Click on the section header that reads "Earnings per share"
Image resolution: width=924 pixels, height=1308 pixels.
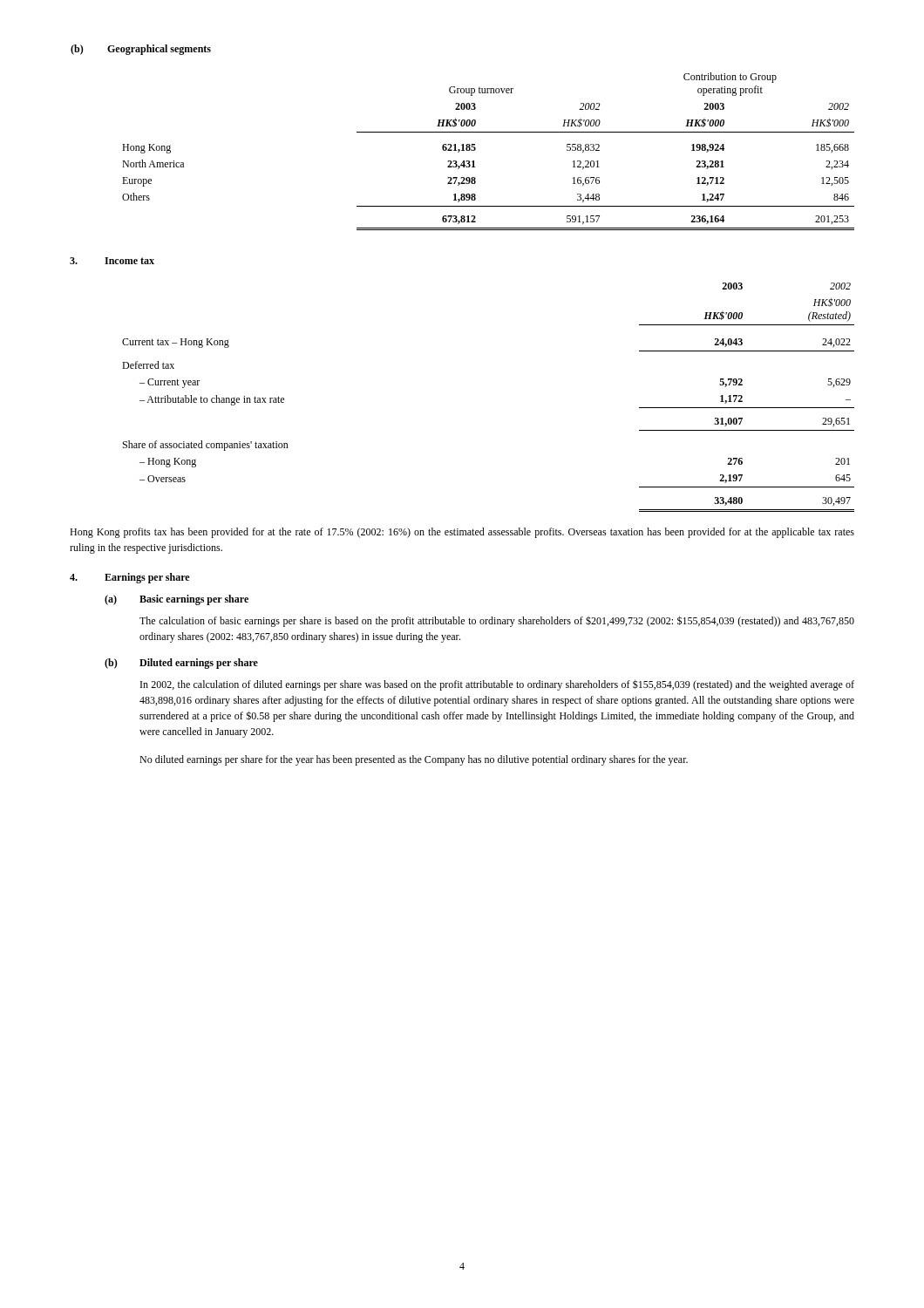tap(147, 577)
